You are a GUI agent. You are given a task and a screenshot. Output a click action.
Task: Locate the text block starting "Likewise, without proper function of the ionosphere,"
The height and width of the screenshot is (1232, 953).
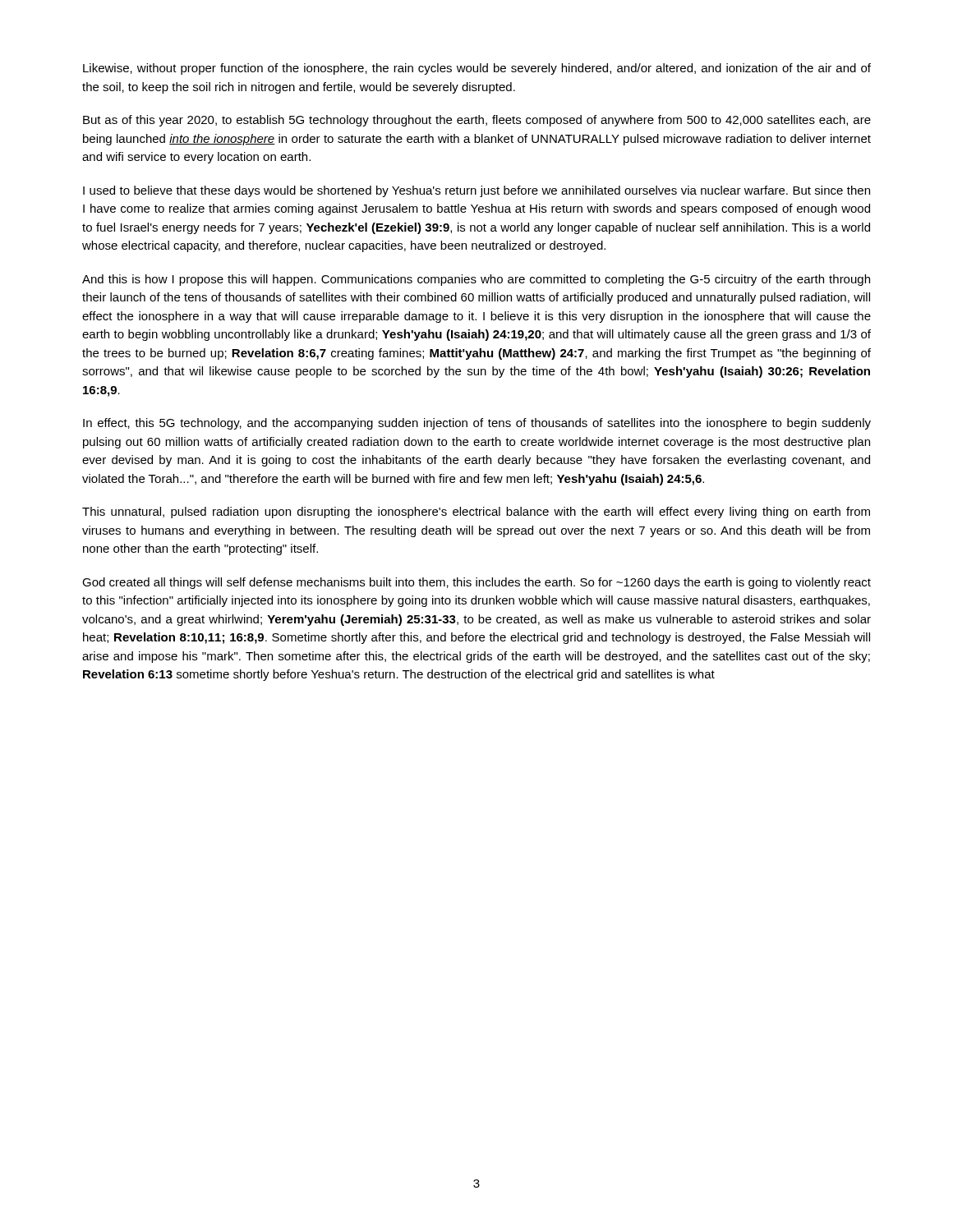tap(476, 77)
